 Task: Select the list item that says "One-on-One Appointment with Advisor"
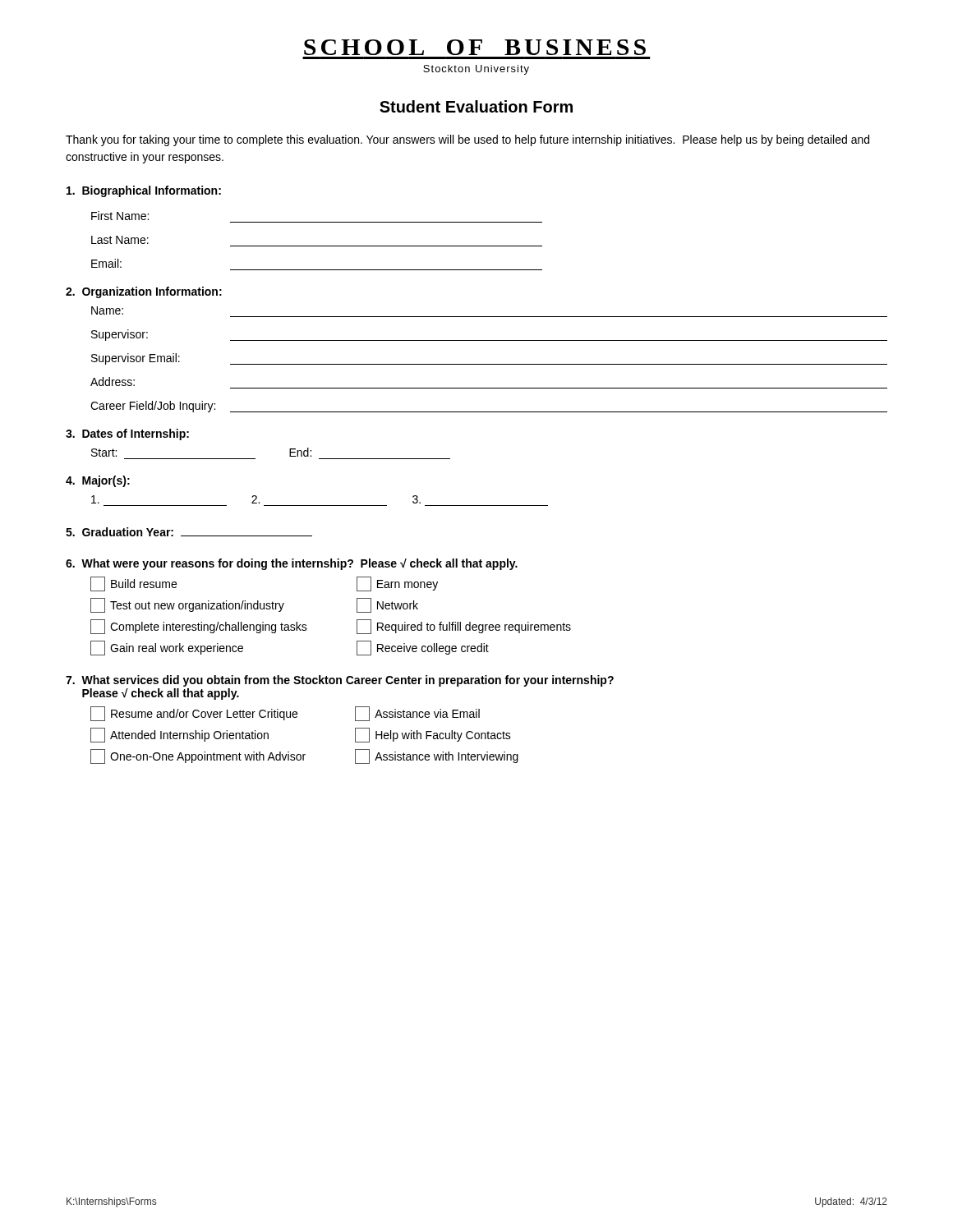[198, 756]
